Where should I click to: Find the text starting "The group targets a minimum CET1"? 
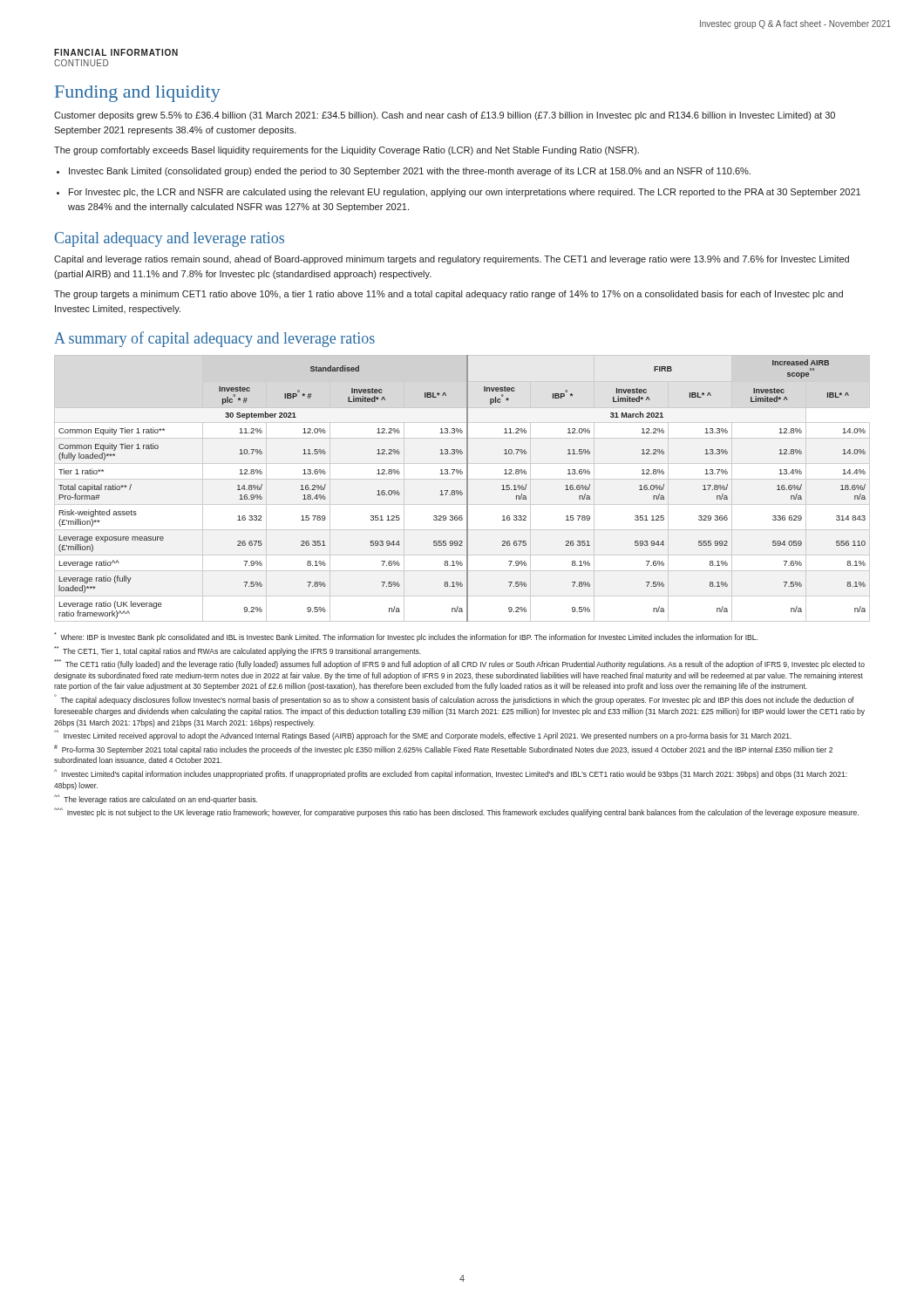click(x=462, y=301)
